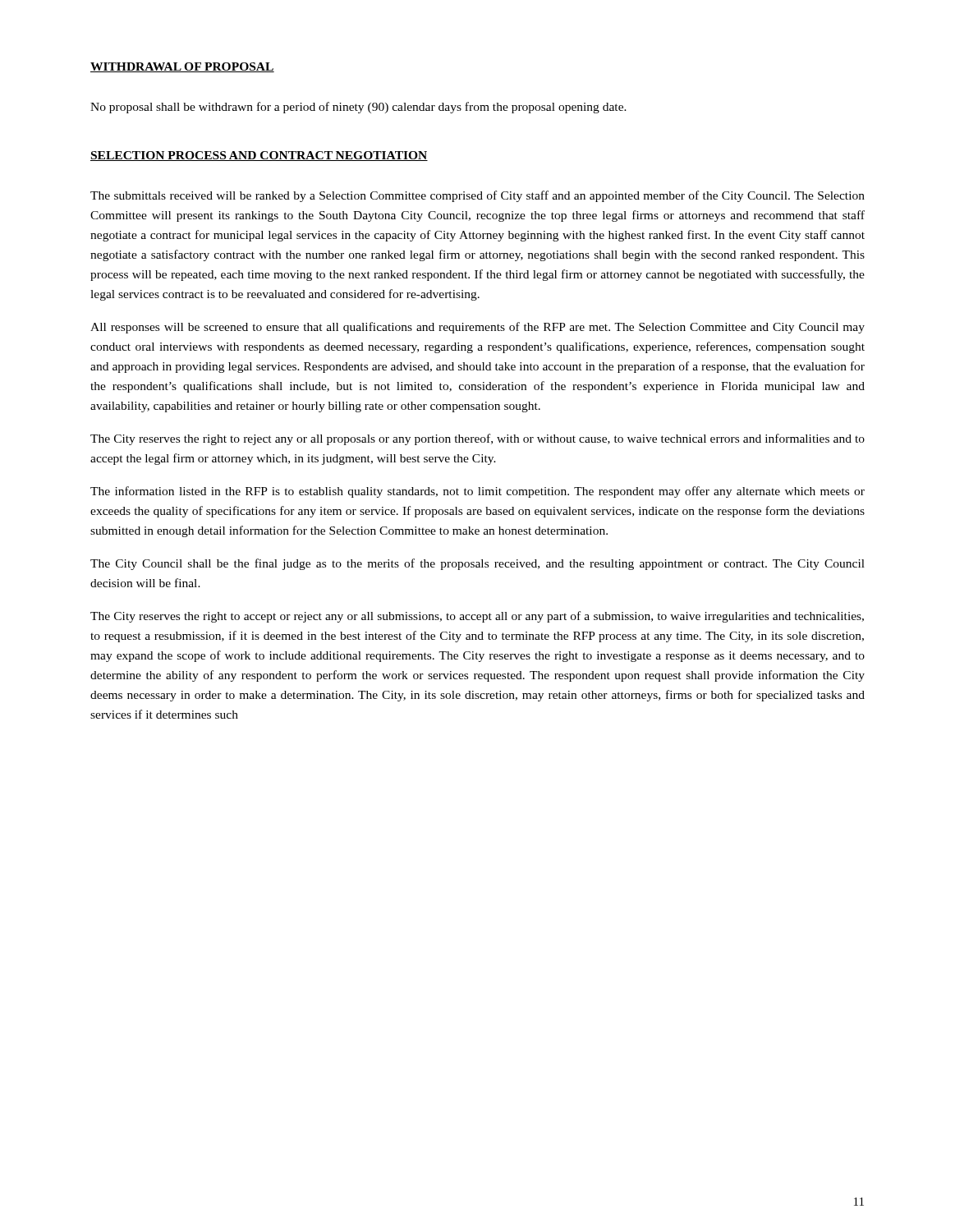Screen dimensions: 1232x955
Task: Where is the passage that starts "The information listed in"?
Action: coord(478,511)
